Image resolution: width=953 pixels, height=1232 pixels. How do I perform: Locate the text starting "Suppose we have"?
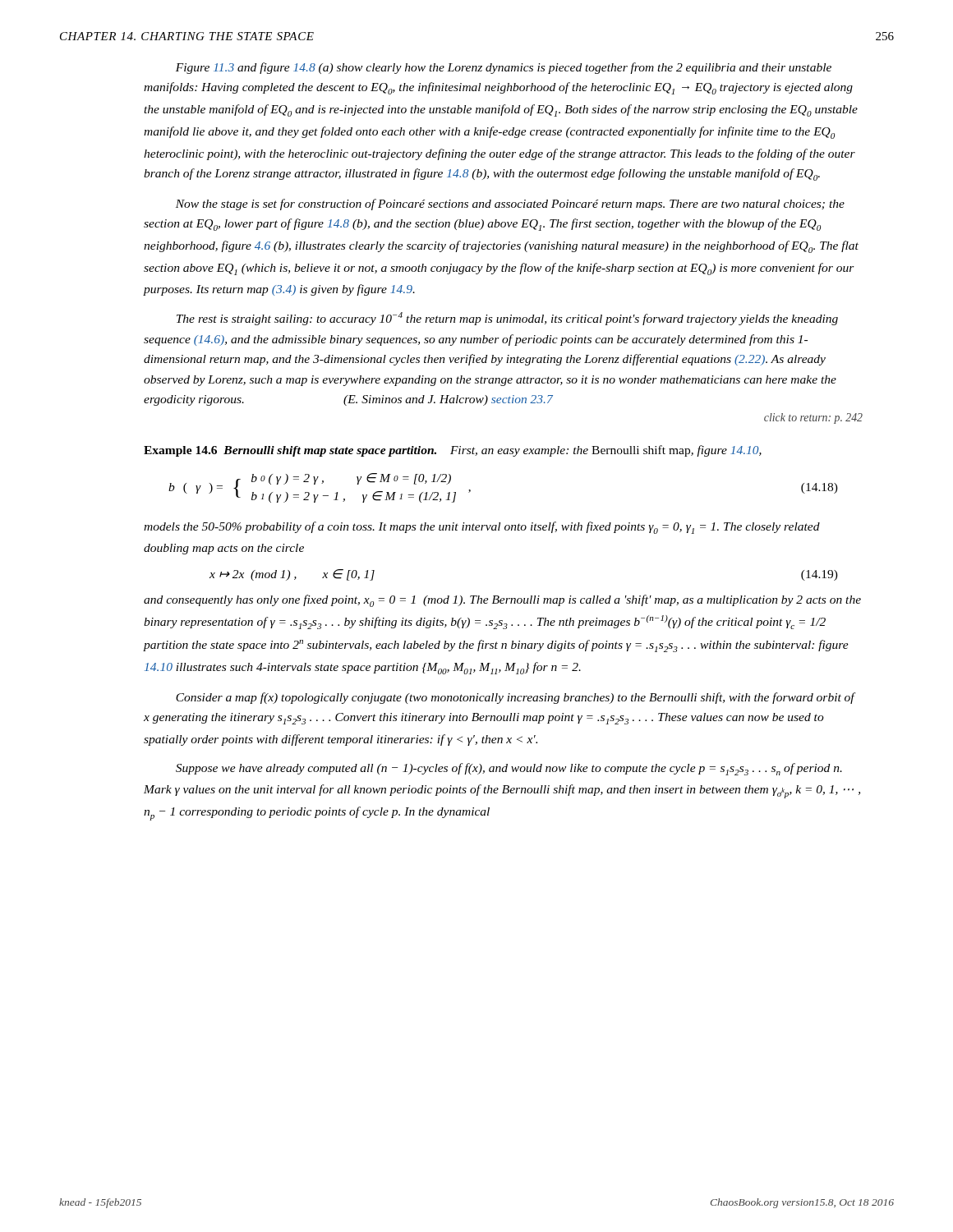pyautogui.click(x=503, y=791)
